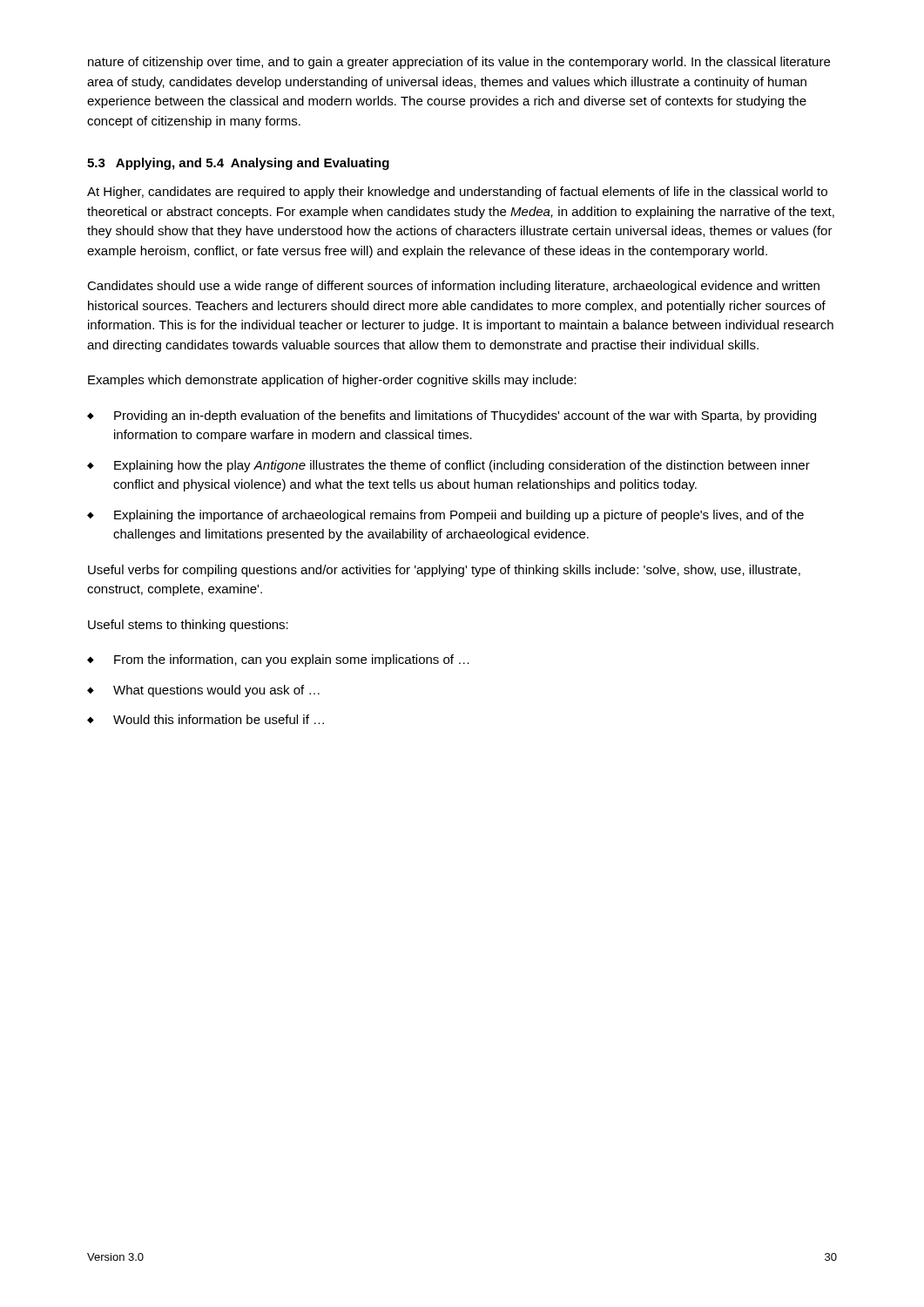Screen dimensions: 1307x924
Task: Locate the block of text that opens with "Useful verbs for compiling questions"
Action: (x=444, y=579)
